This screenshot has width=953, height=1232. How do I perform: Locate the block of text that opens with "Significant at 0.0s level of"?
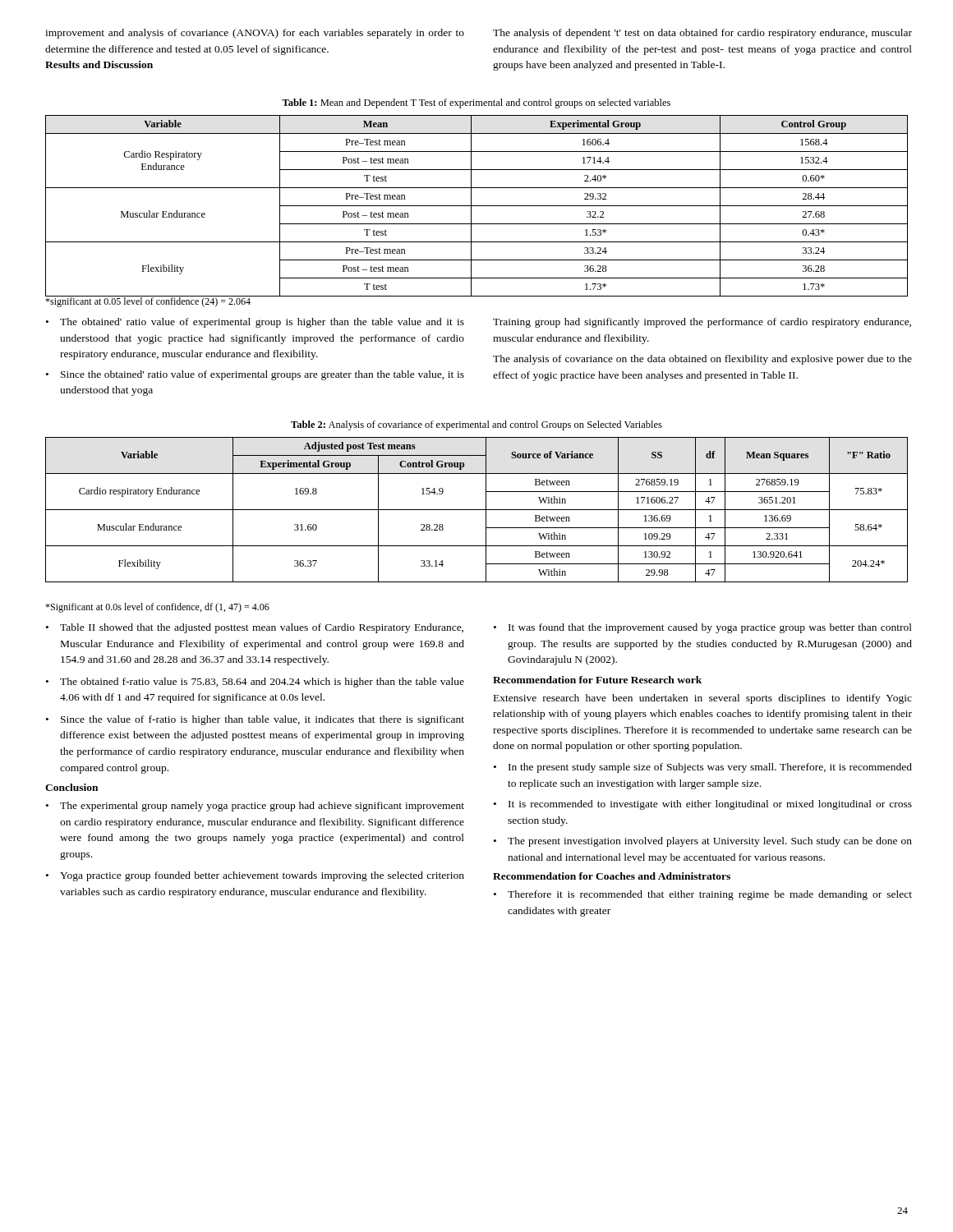(157, 607)
